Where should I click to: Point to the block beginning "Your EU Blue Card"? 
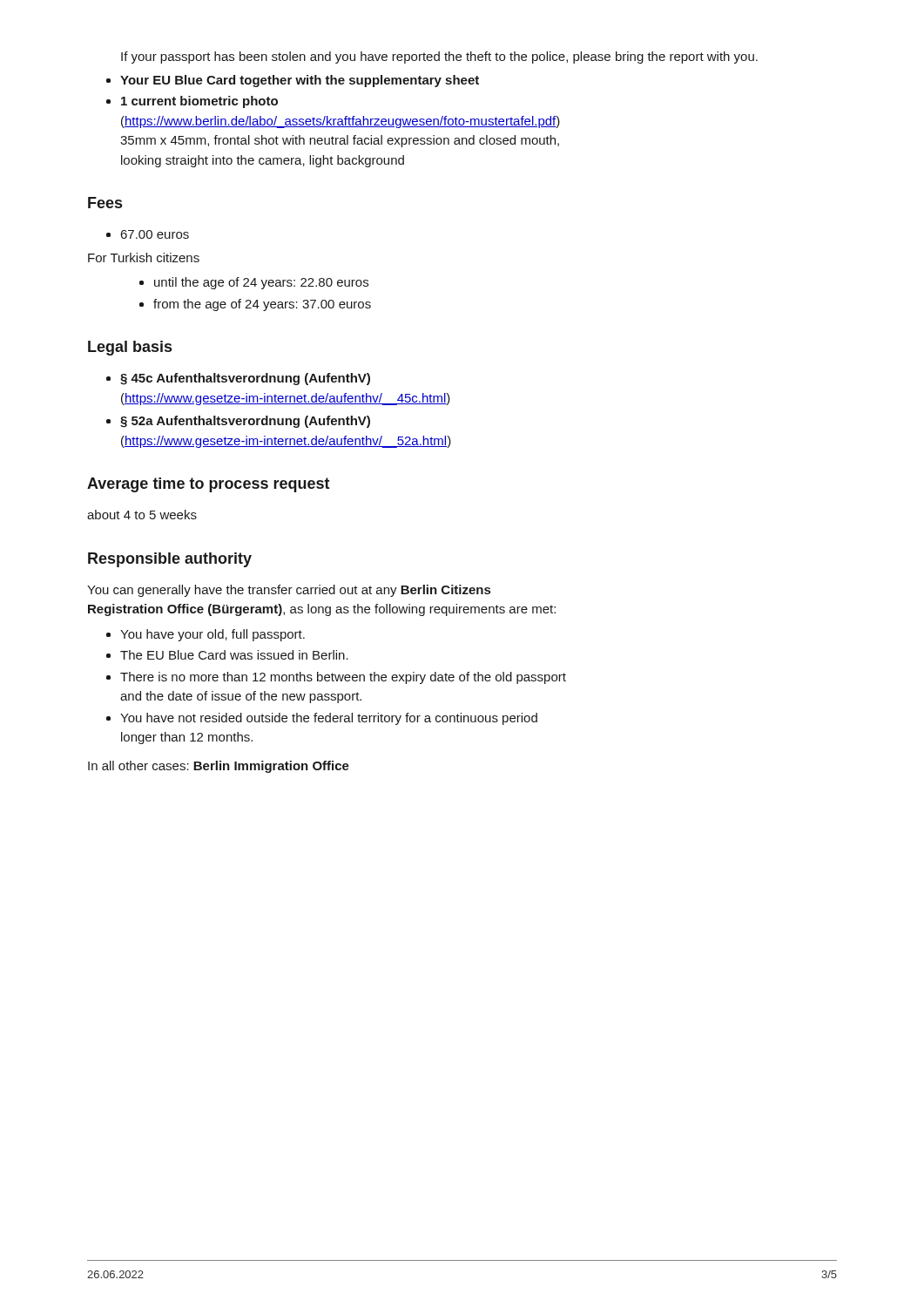point(479,80)
